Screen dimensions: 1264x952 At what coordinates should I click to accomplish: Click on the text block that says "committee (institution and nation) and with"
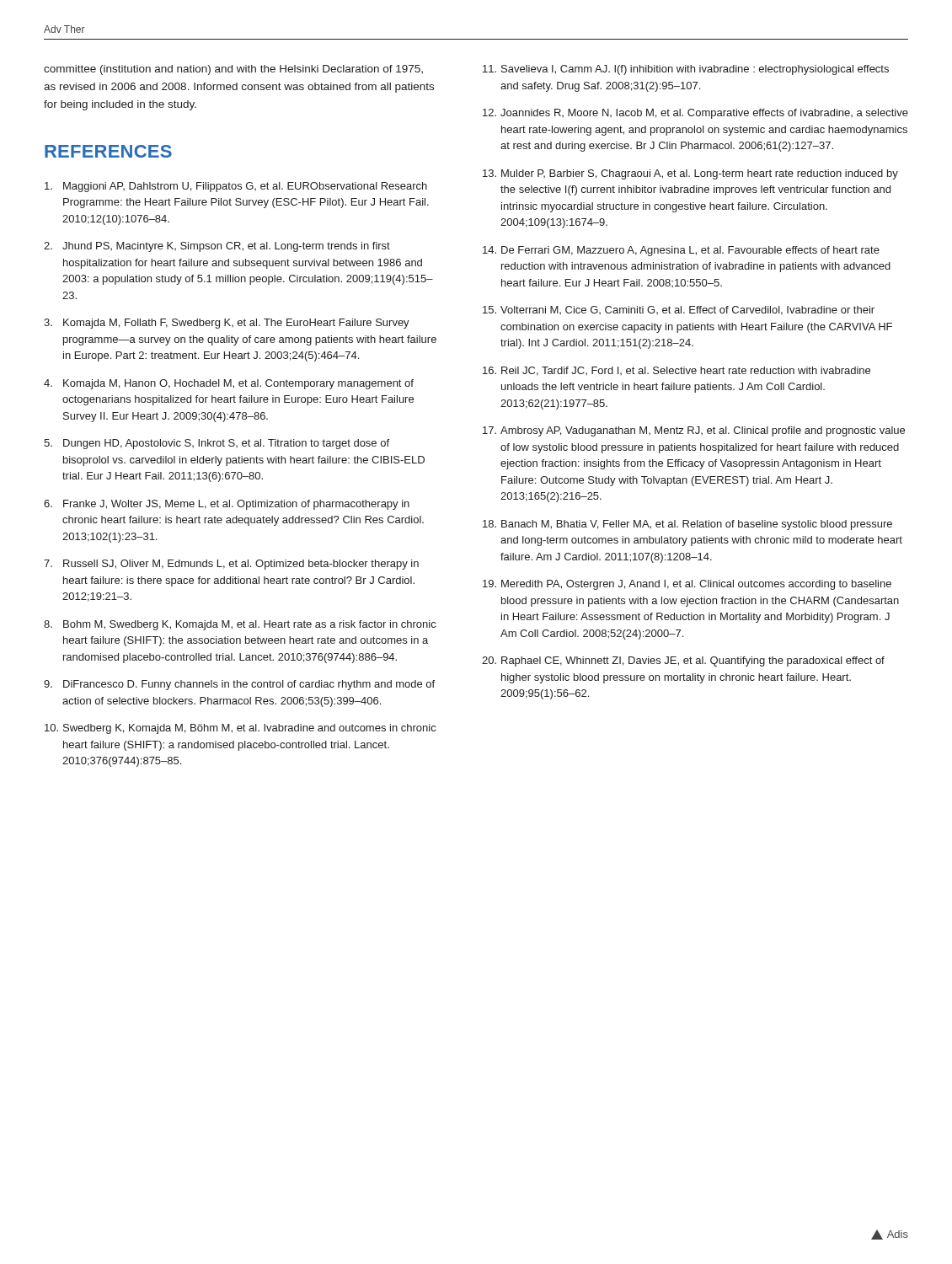pos(239,86)
